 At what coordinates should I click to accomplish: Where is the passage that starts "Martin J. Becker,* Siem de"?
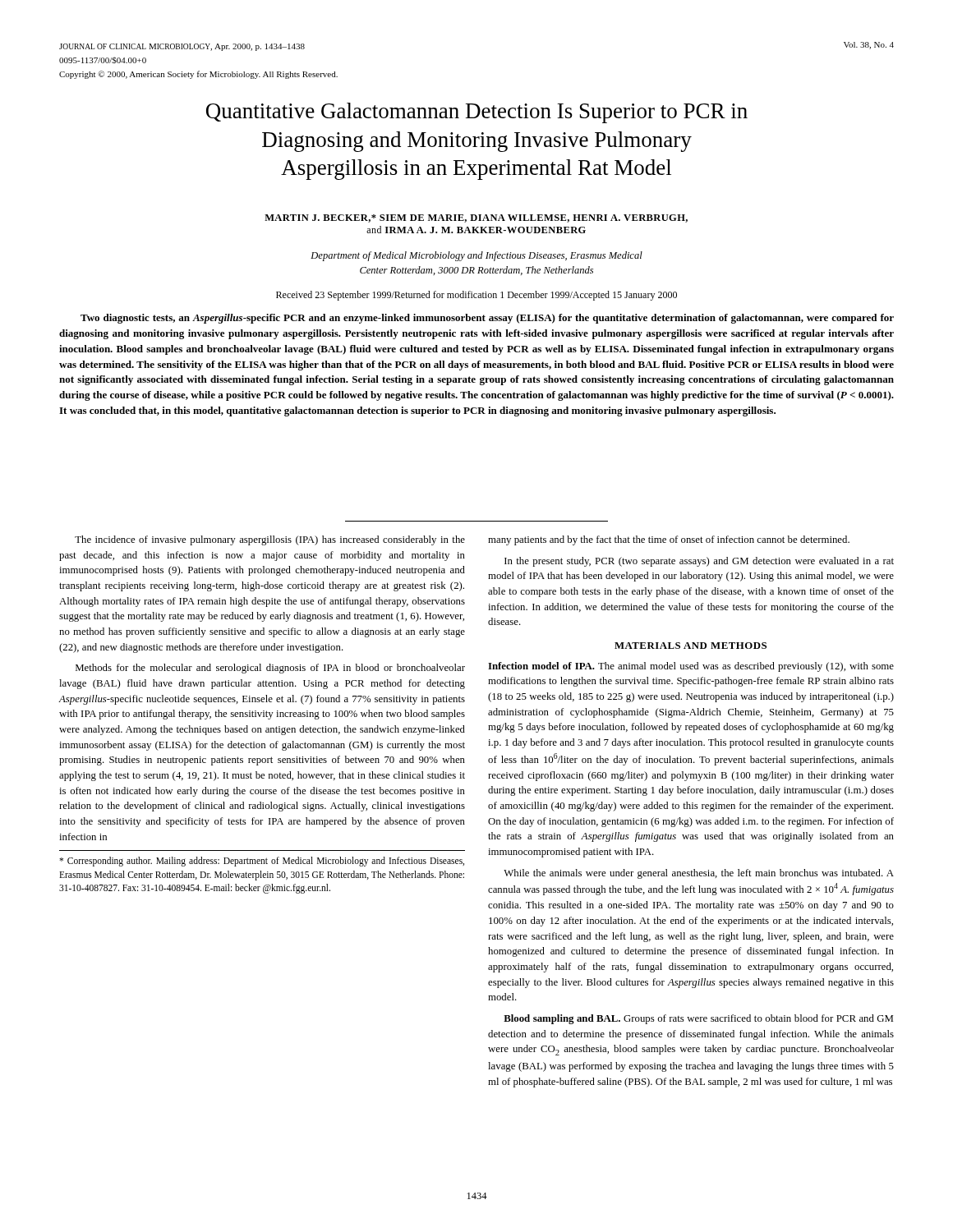[x=476, y=224]
